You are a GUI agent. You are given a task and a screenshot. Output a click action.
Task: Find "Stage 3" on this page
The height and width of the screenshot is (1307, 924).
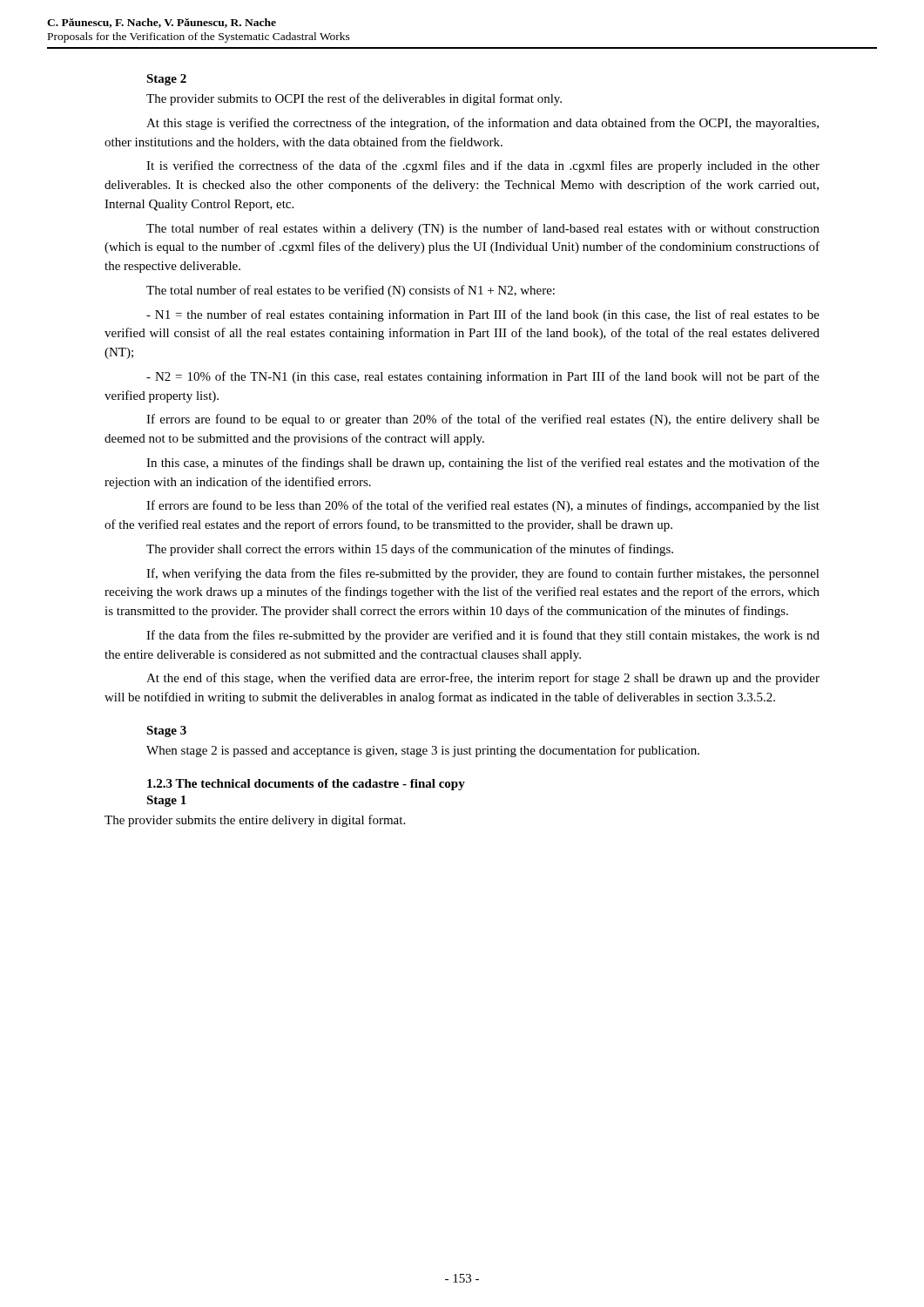[x=166, y=730]
